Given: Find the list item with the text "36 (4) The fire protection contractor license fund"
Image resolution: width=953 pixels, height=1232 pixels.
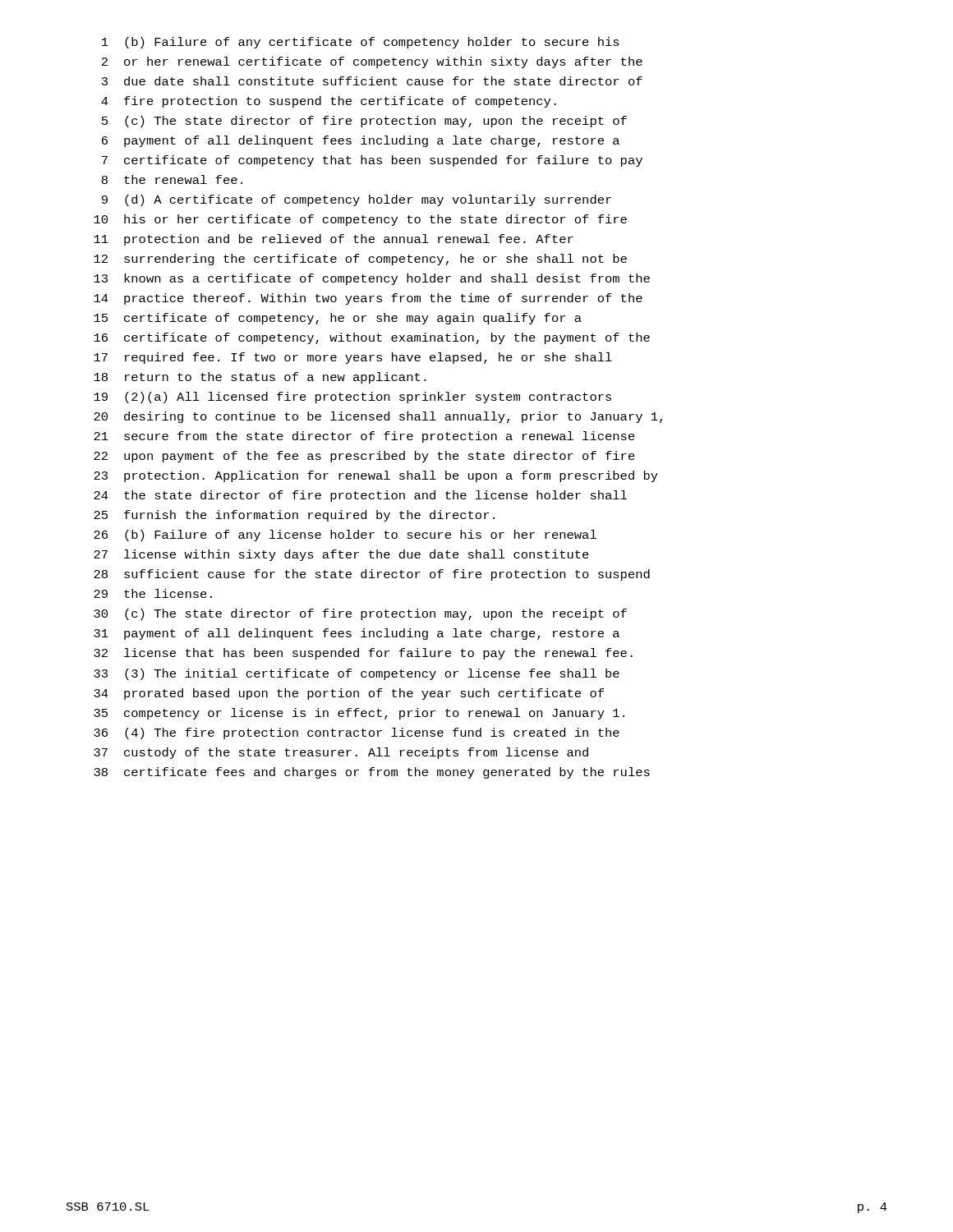Looking at the screenshot, I should pyautogui.click(x=476, y=753).
